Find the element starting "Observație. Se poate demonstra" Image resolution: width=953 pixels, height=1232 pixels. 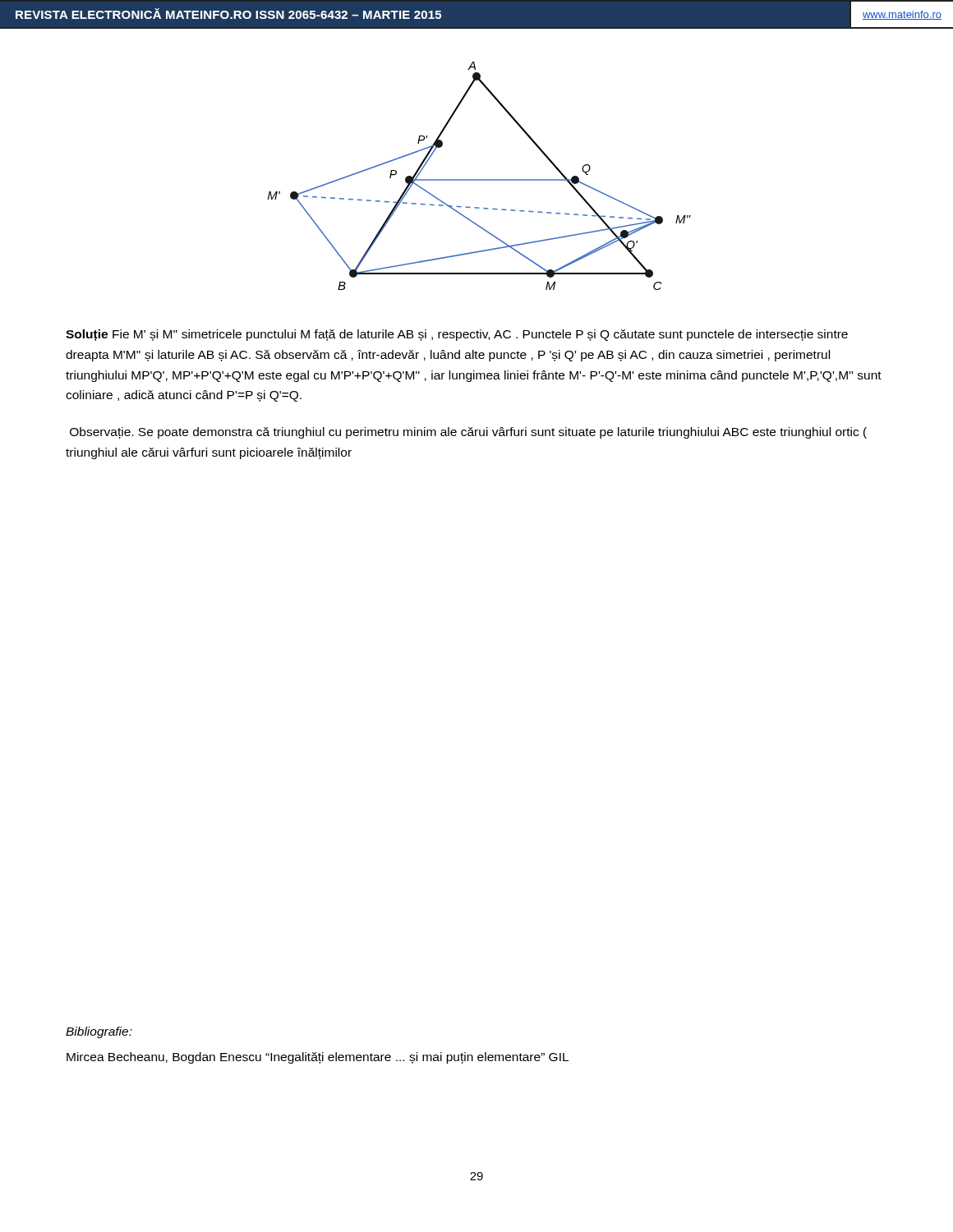(466, 442)
